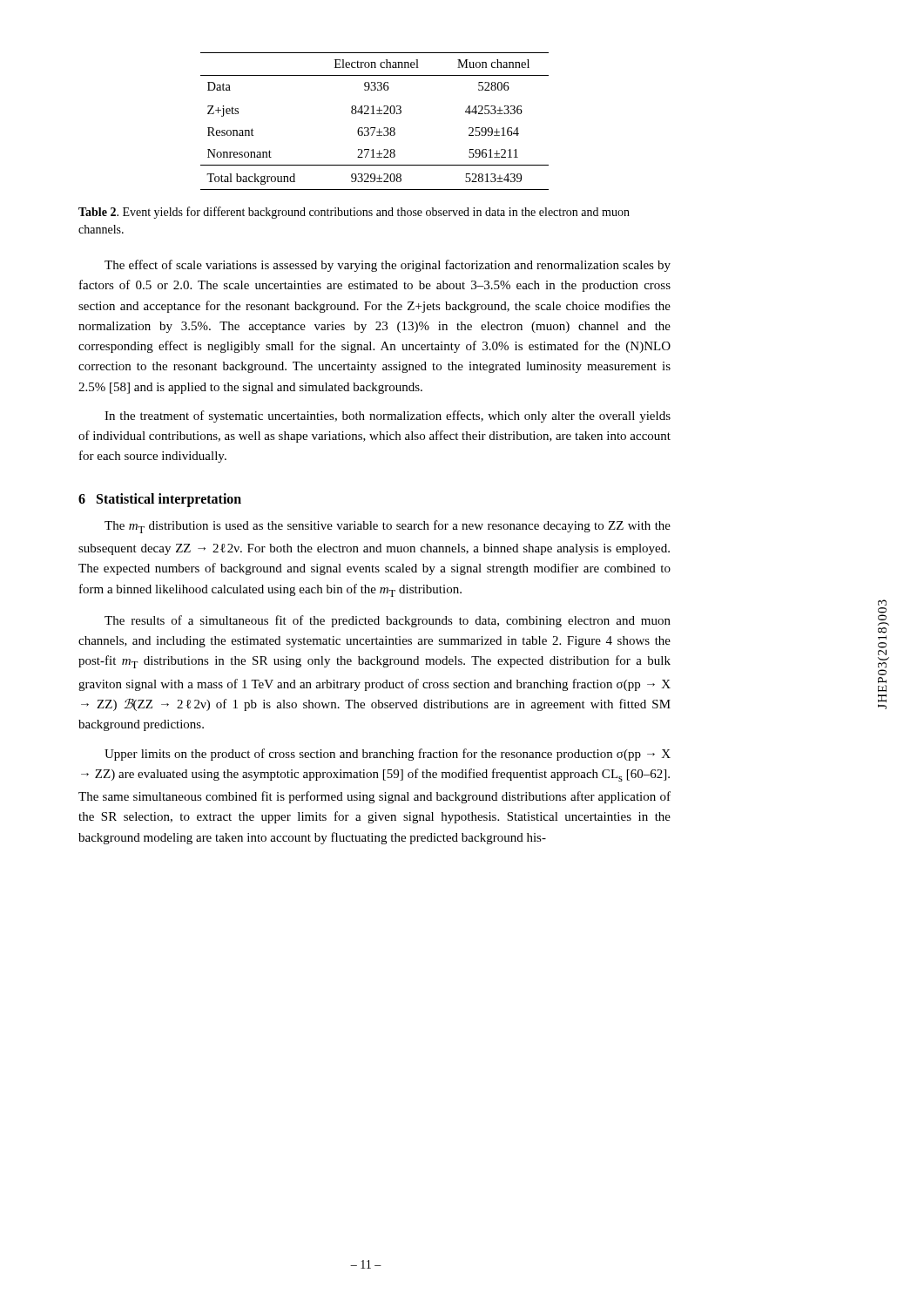Find the block starting "In the treatment of systematic uncertainties, both normalization"

pyautogui.click(x=374, y=436)
